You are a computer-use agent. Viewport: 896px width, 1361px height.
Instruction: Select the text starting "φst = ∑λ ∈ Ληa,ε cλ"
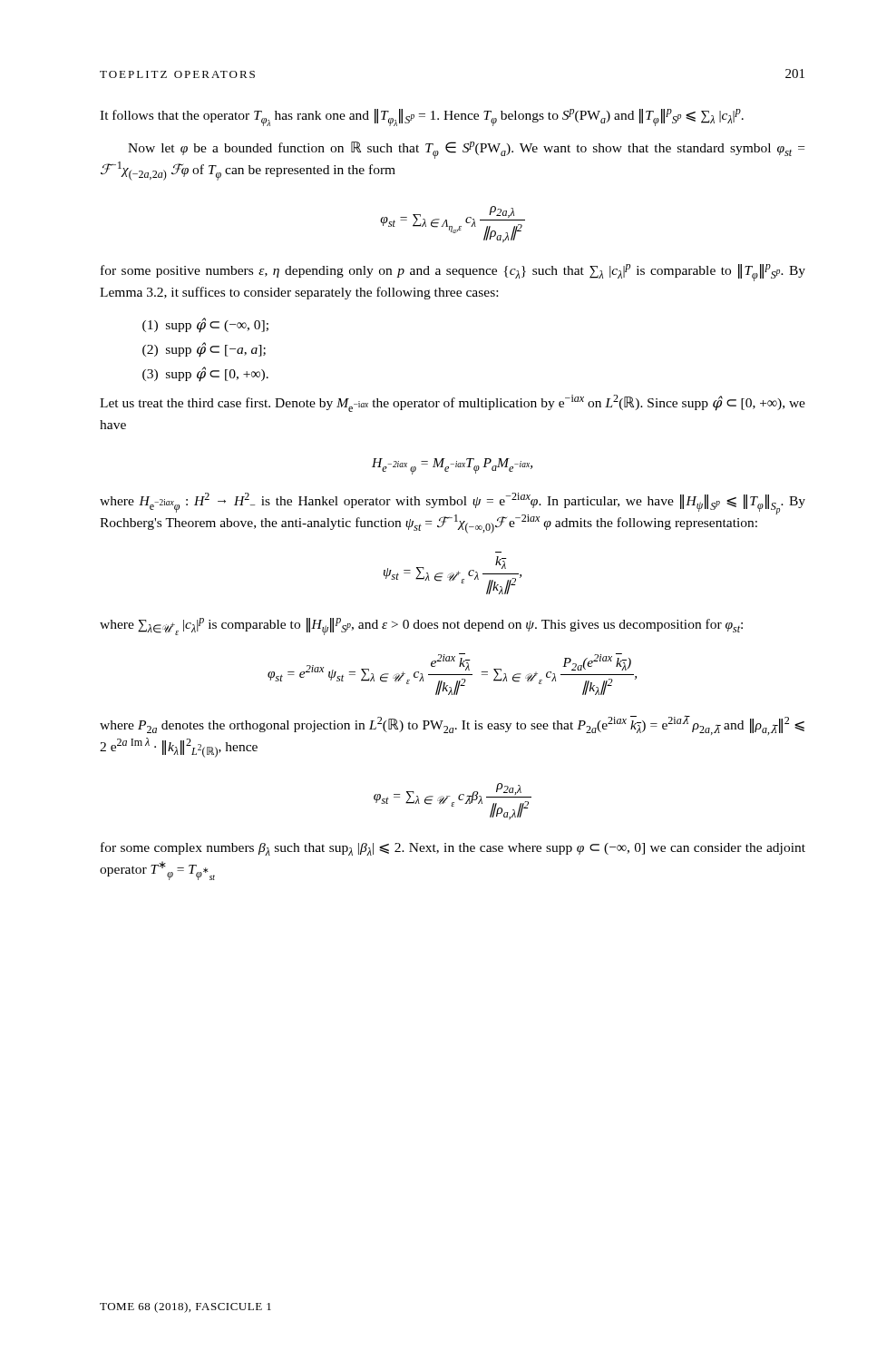click(x=453, y=220)
